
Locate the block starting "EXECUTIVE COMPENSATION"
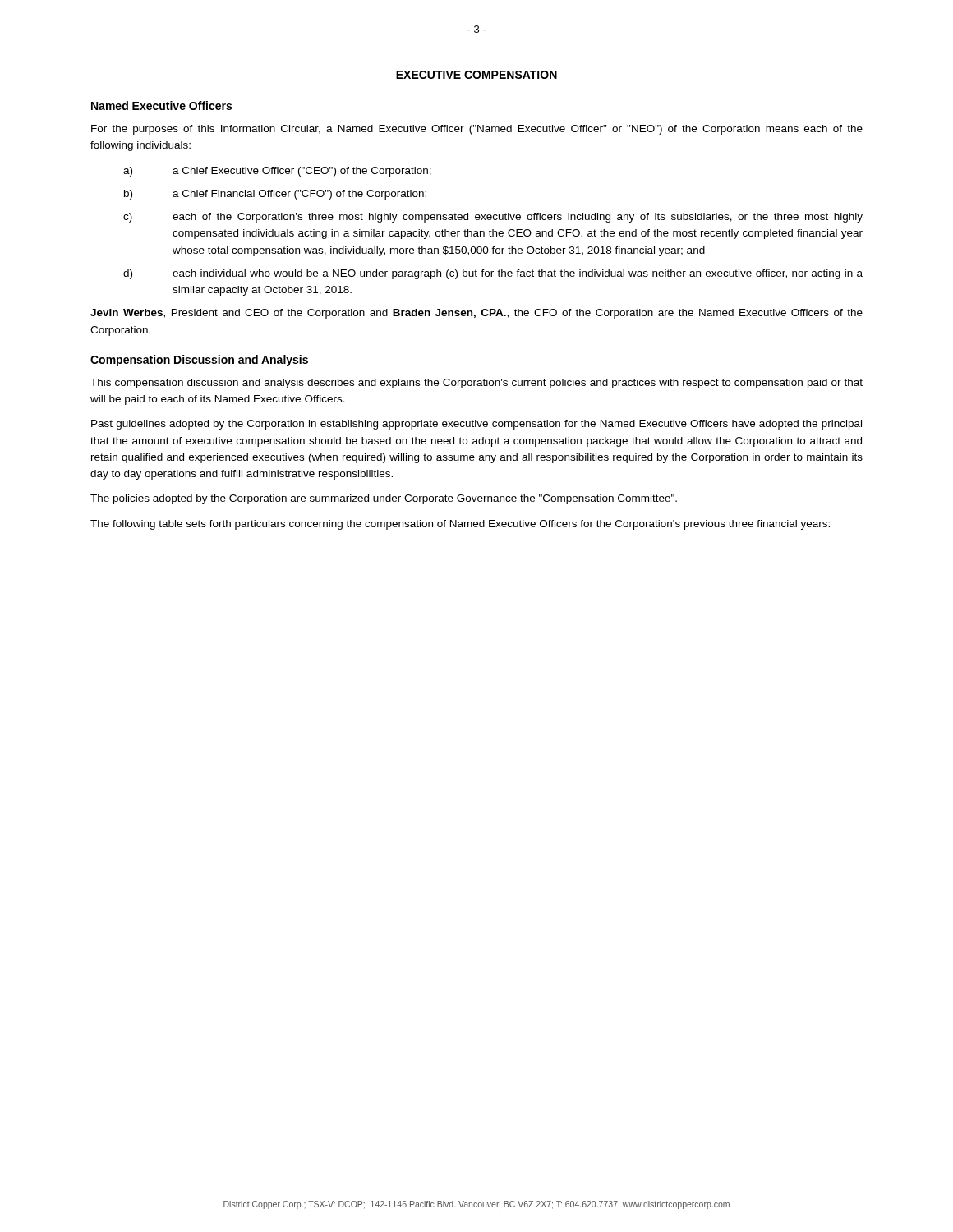476,75
